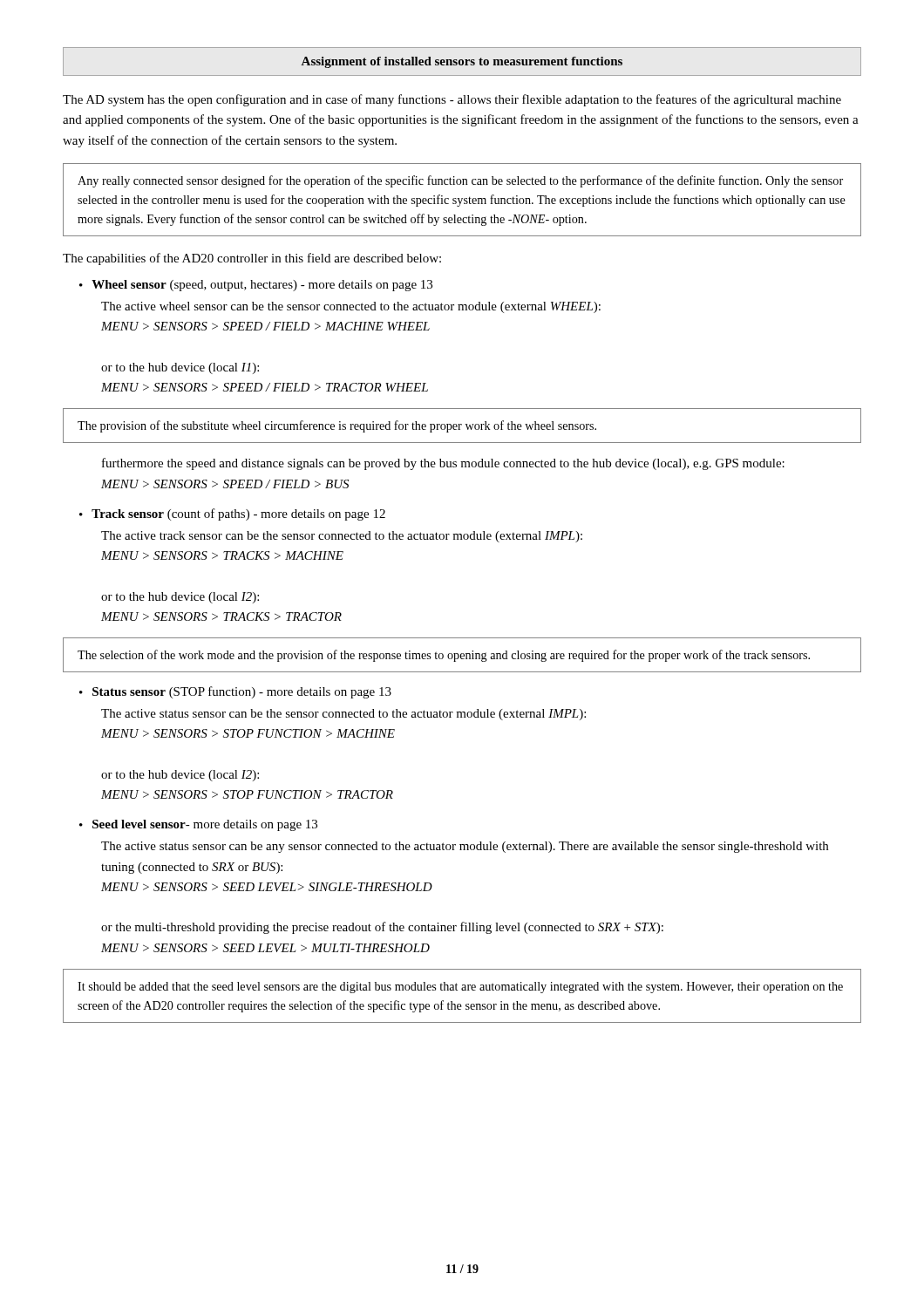Click on the list item with the text "• Track sensor (count"

point(232,514)
